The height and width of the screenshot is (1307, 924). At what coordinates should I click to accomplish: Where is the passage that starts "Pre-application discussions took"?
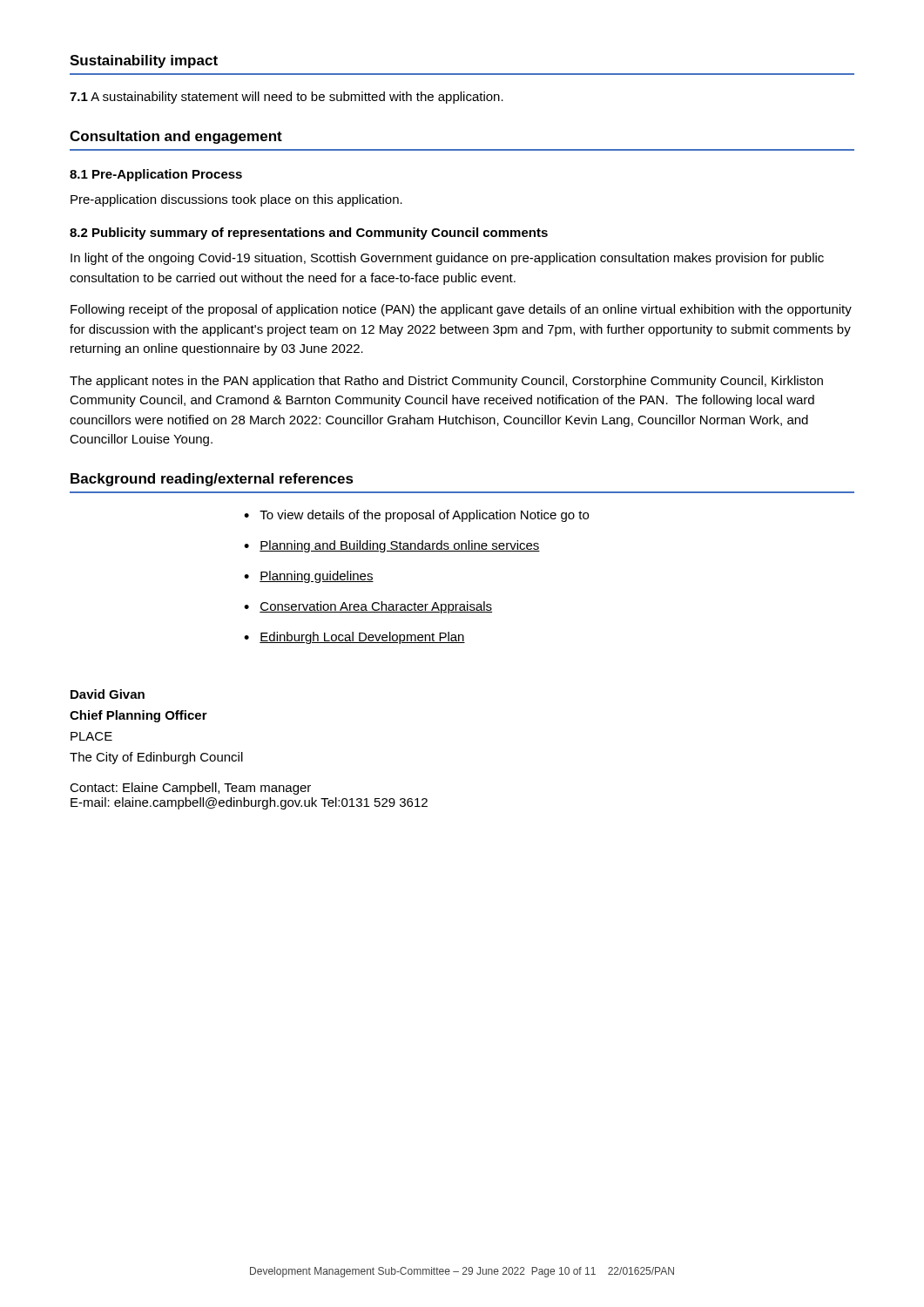pyautogui.click(x=236, y=199)
